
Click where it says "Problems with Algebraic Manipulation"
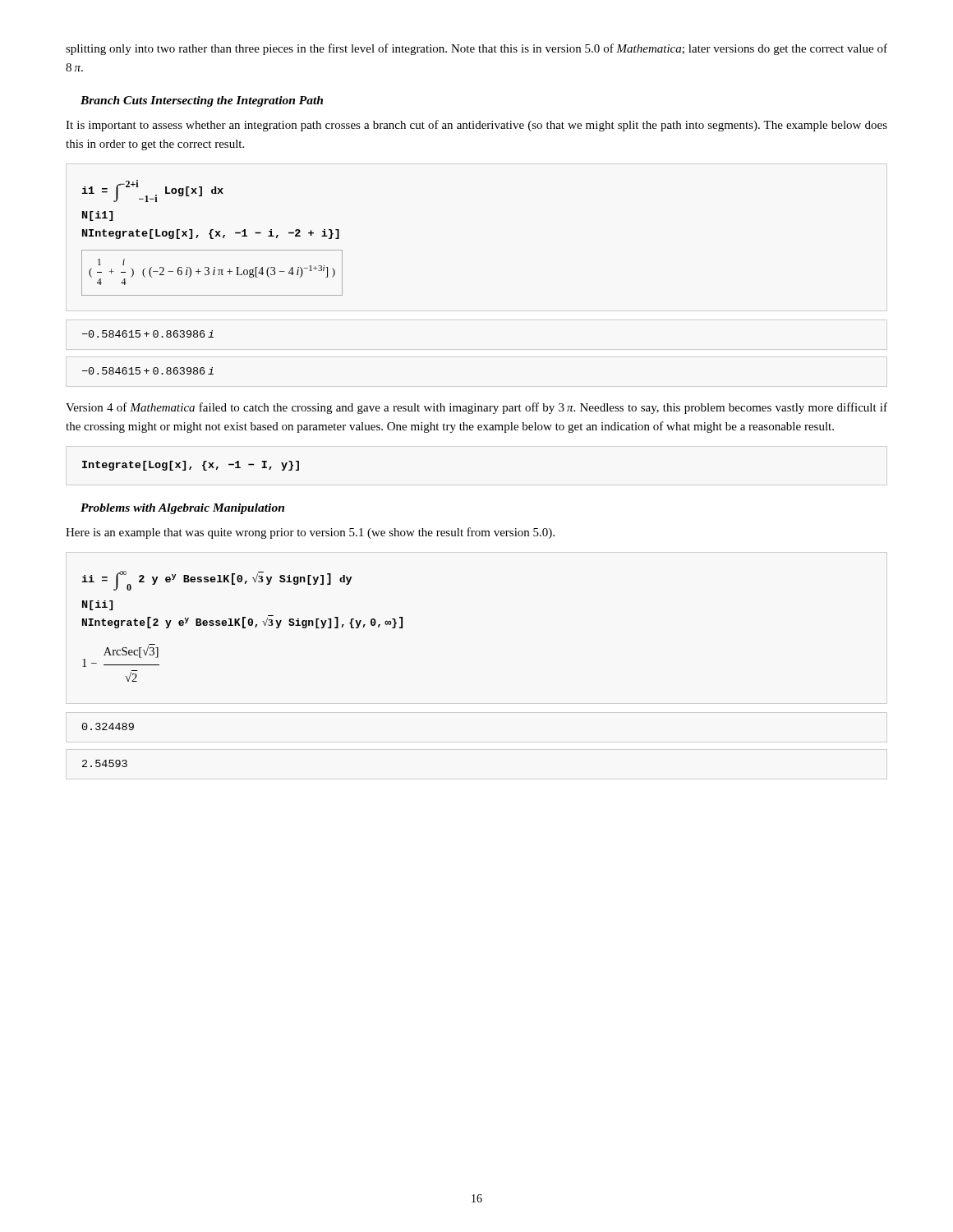click(x=183, y=507)
